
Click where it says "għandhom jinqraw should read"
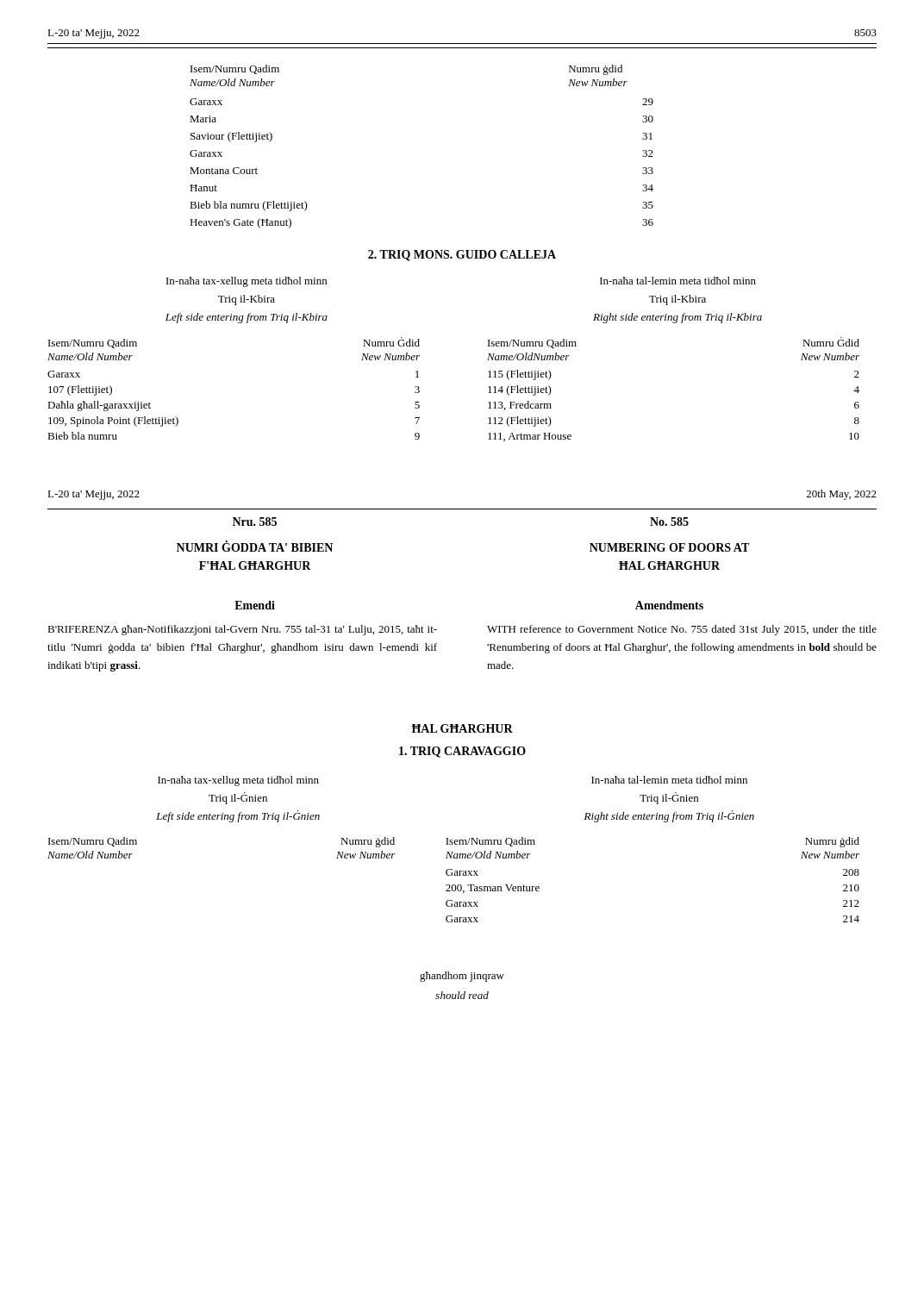462,985
